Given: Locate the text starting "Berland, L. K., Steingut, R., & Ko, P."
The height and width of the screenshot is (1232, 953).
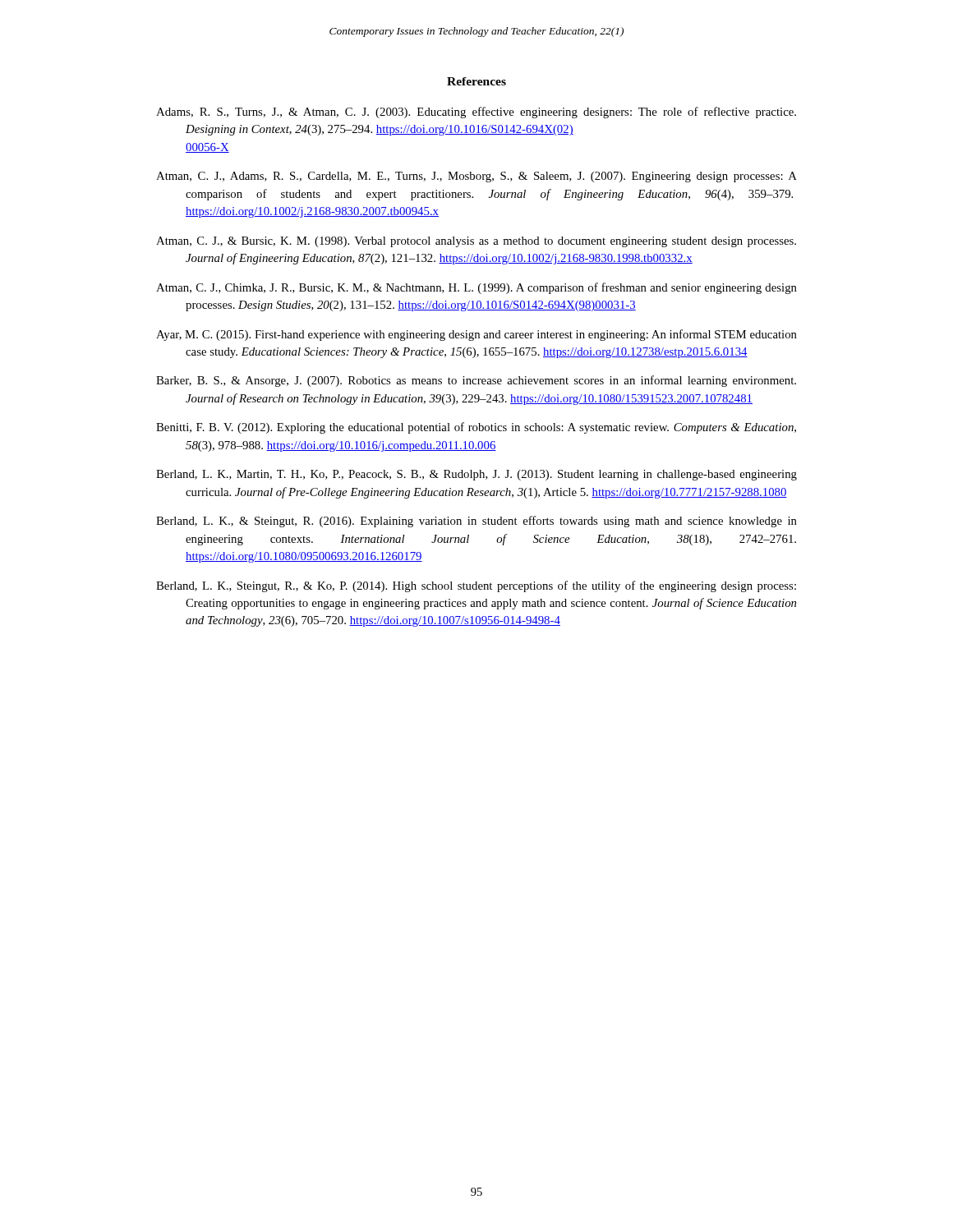Looking at the screenshot, I should (476, 603).
